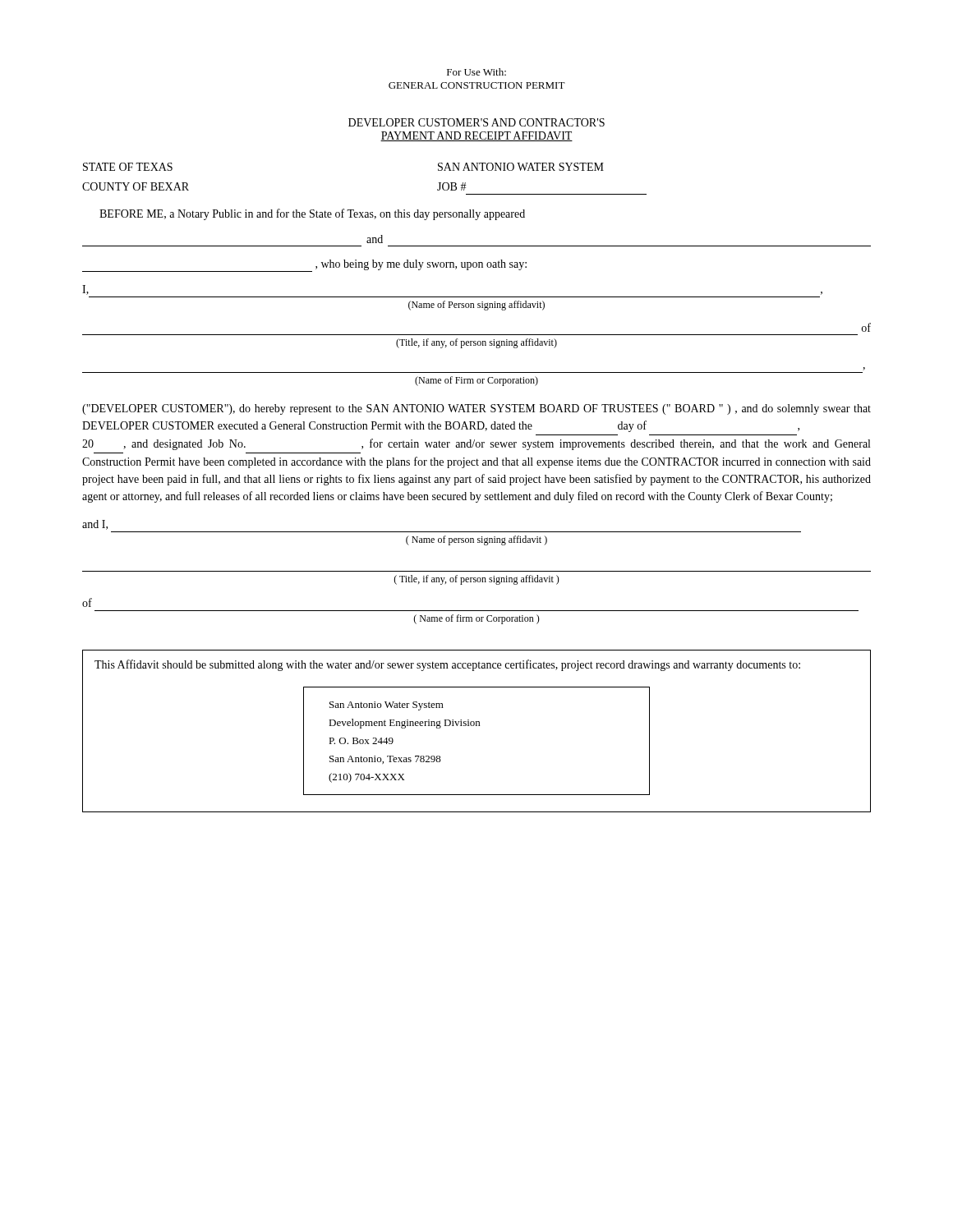Viewport: 953px width, 1232px height.
Task: Select the region starting "COUNTY OF BEXAR"
Action: pyautogui.click(x=476, y=188)
